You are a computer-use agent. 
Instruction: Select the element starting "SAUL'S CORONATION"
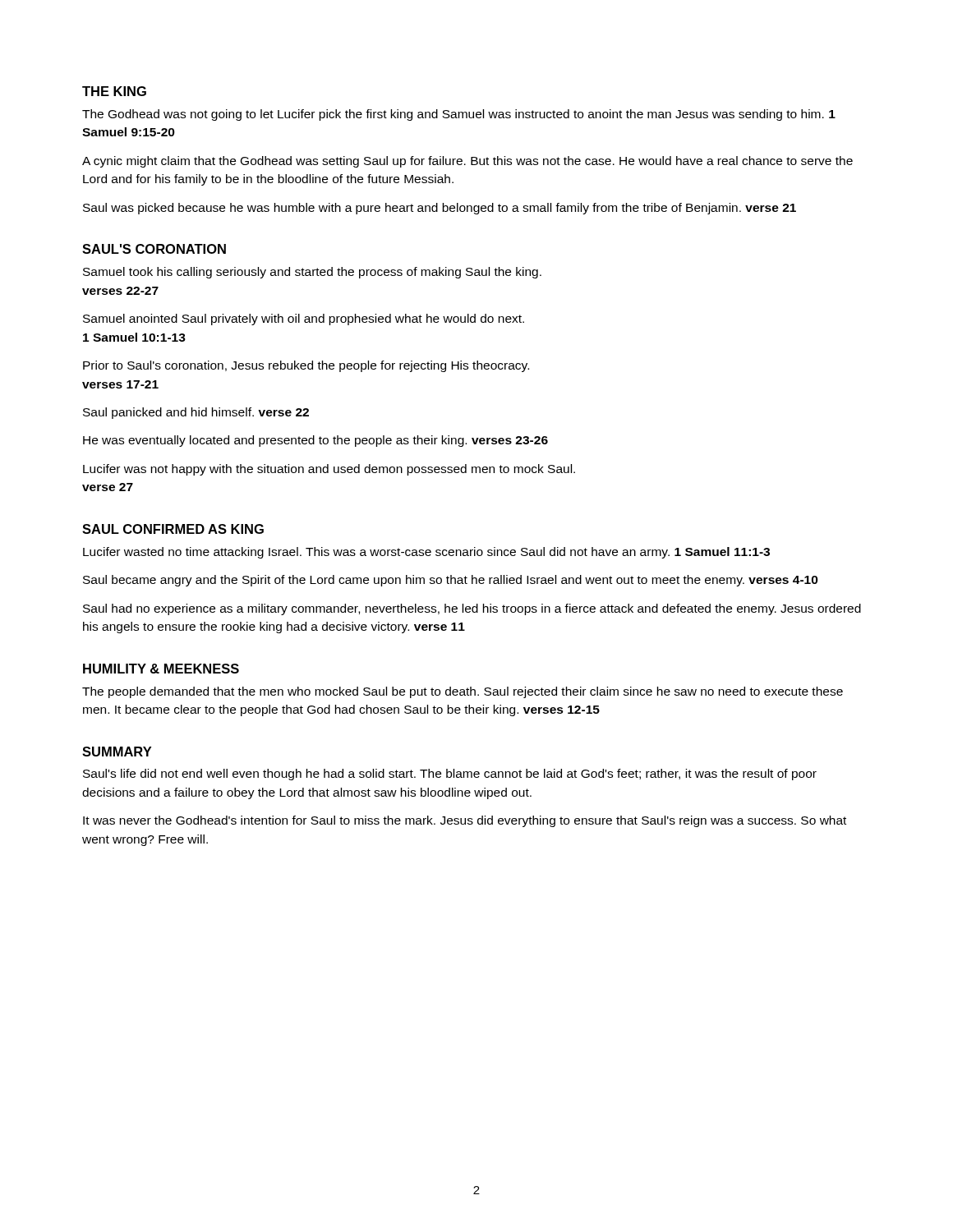[x=154, y=249]
